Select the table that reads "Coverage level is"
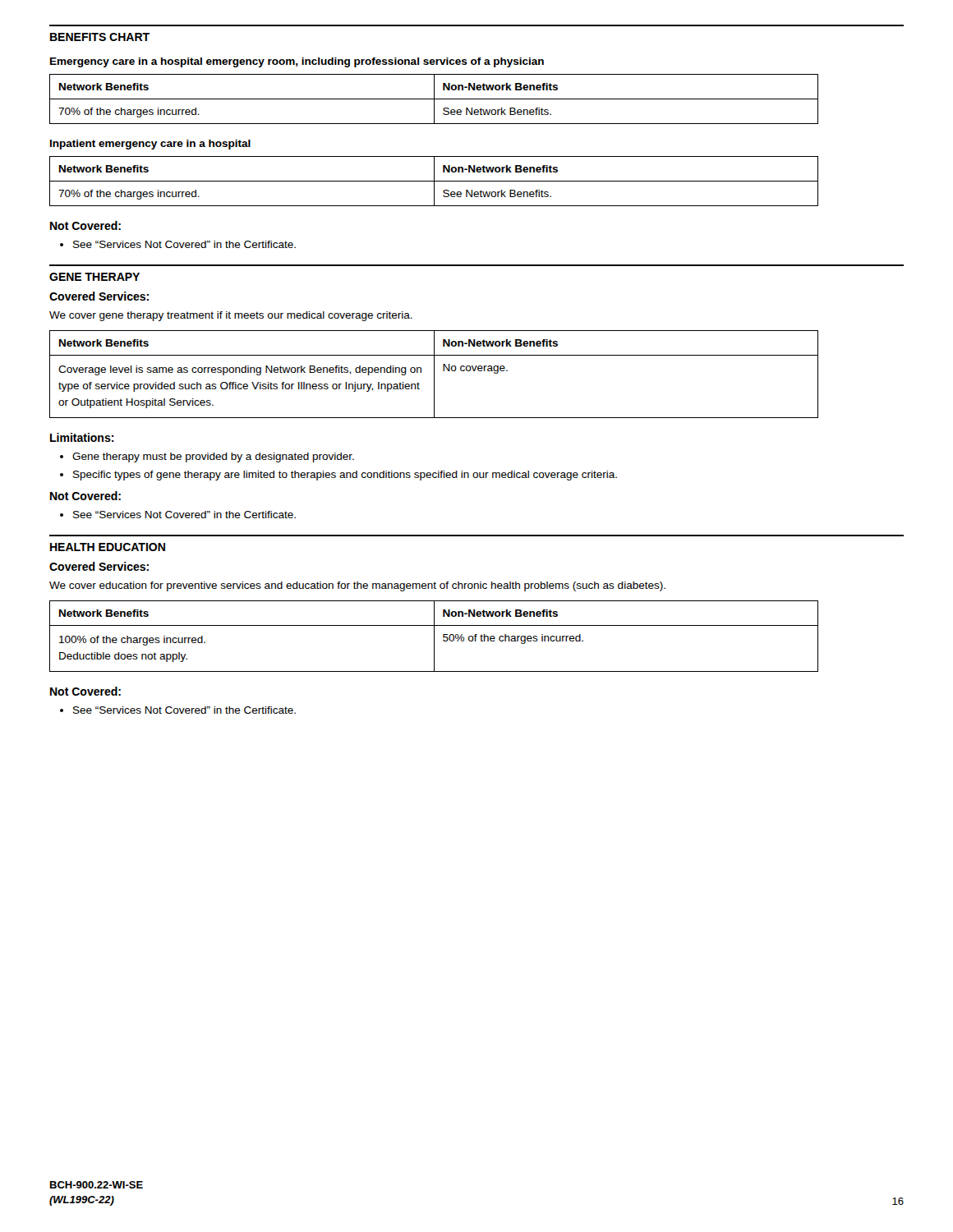 point(476,374)
